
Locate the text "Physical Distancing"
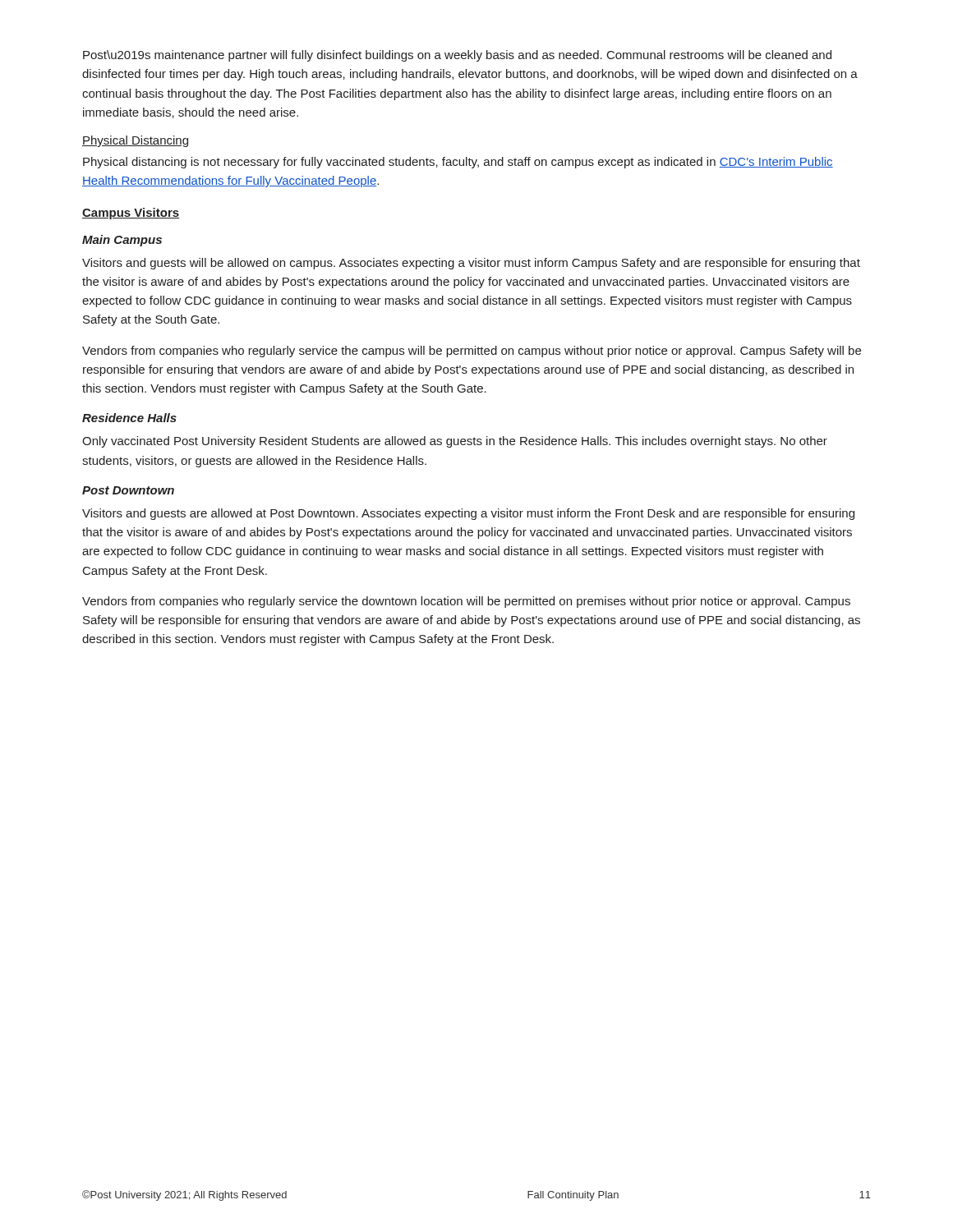coord(136,140)
